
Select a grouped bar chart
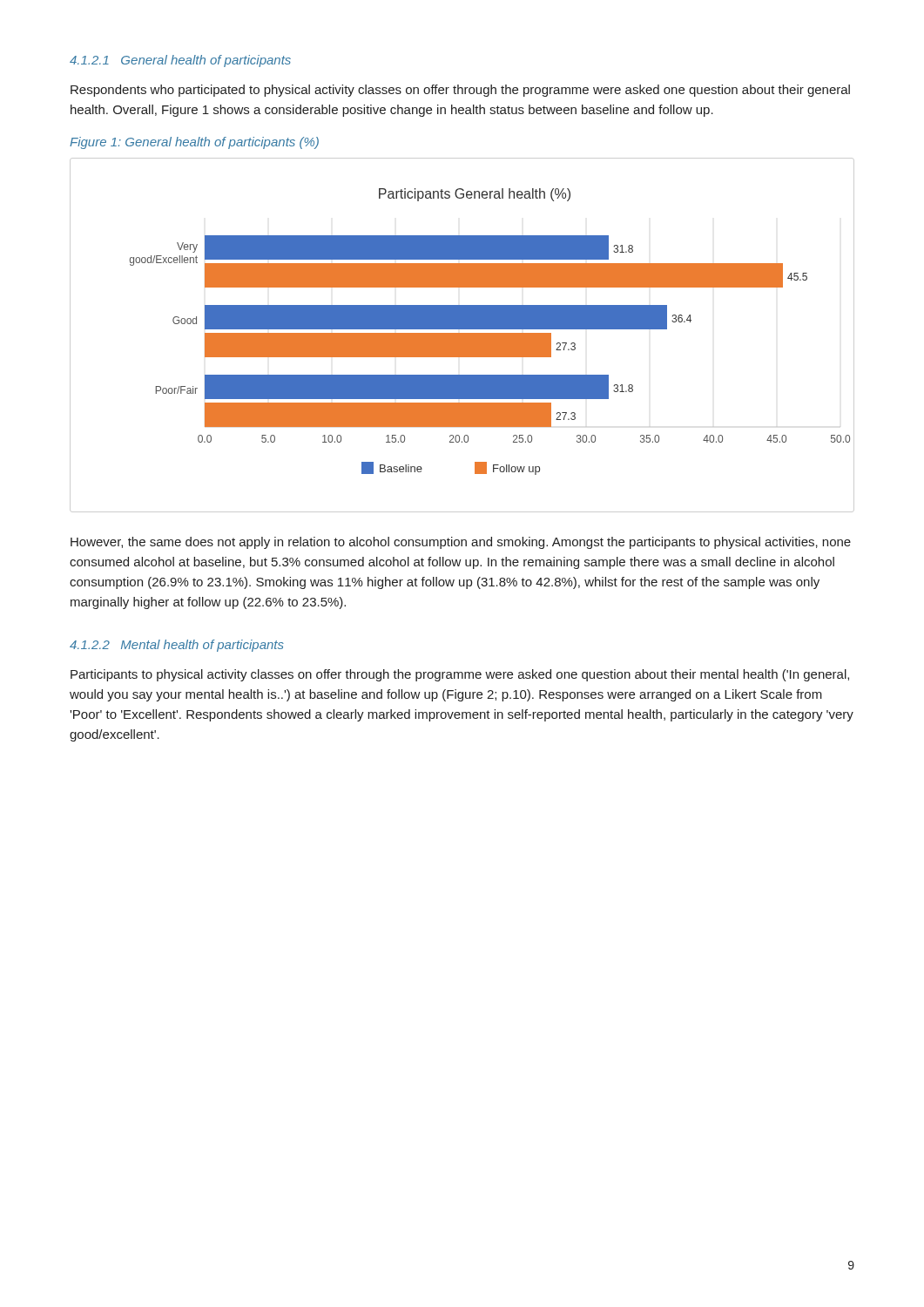tap(462, 335)
